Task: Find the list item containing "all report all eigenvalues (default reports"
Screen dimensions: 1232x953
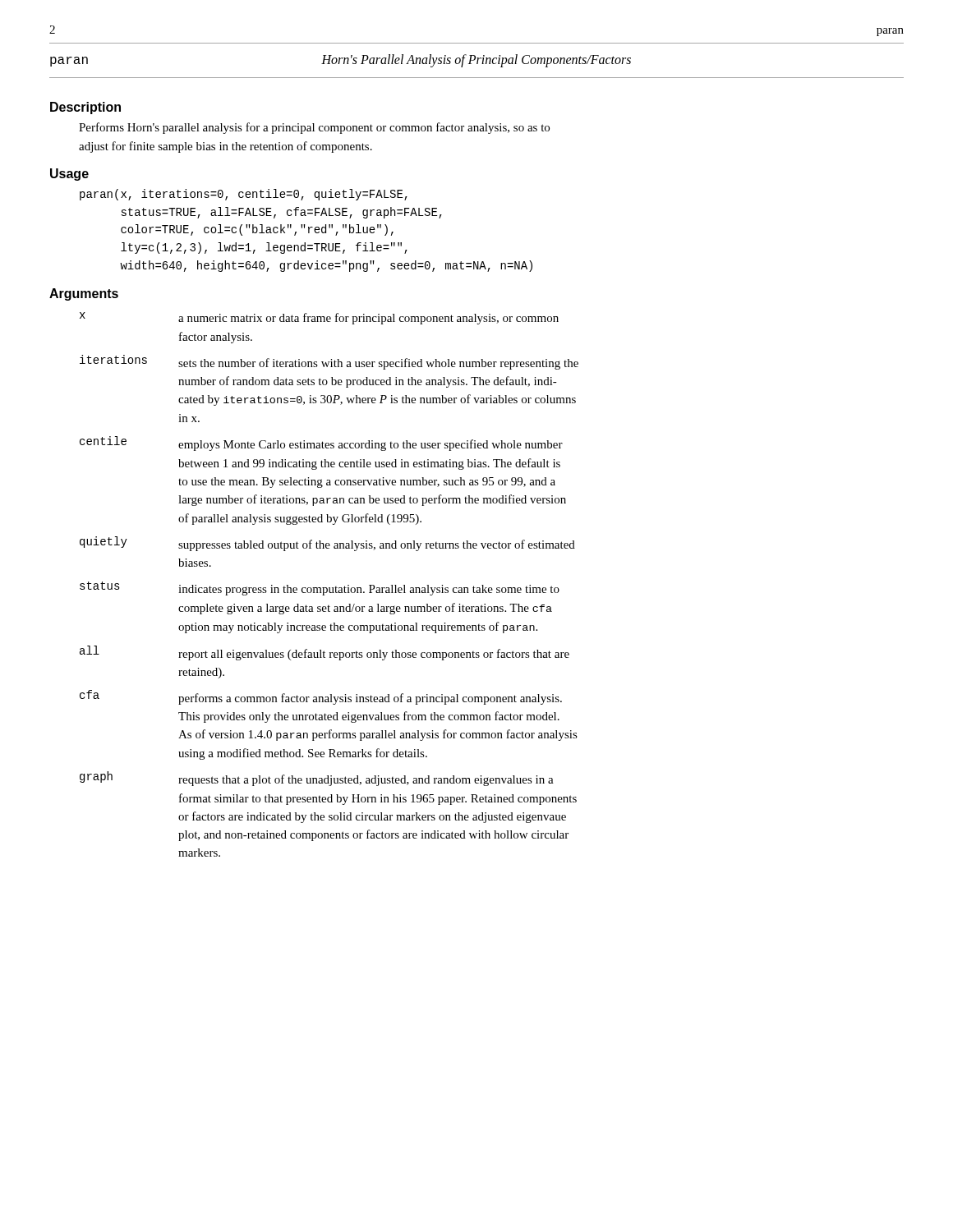Action: [x=476, y=664]
